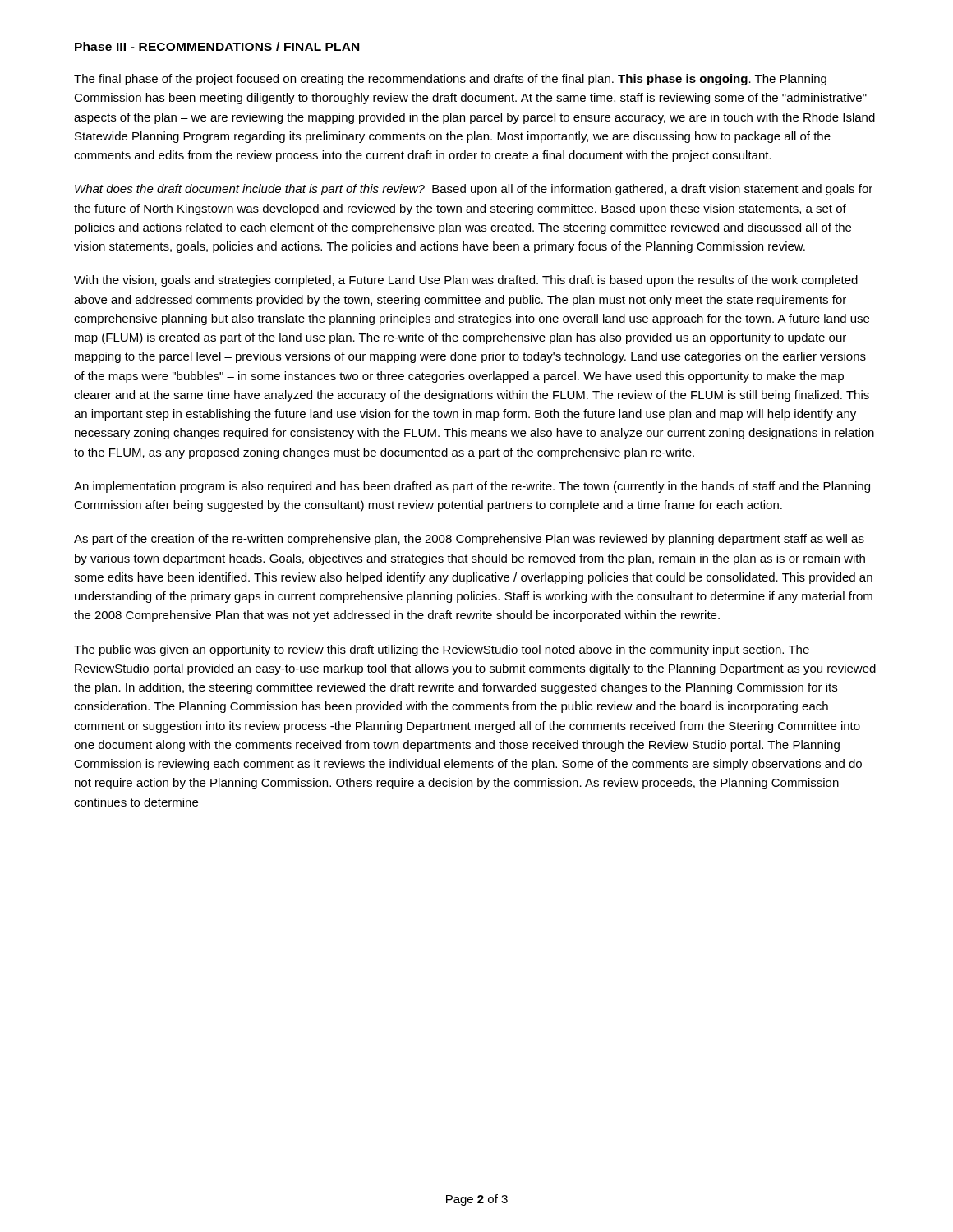This screenshot has width=953, height=1232.
Task: Locate the block of text that opens with "The final phase of the project focused"
Action: point(475,117)
